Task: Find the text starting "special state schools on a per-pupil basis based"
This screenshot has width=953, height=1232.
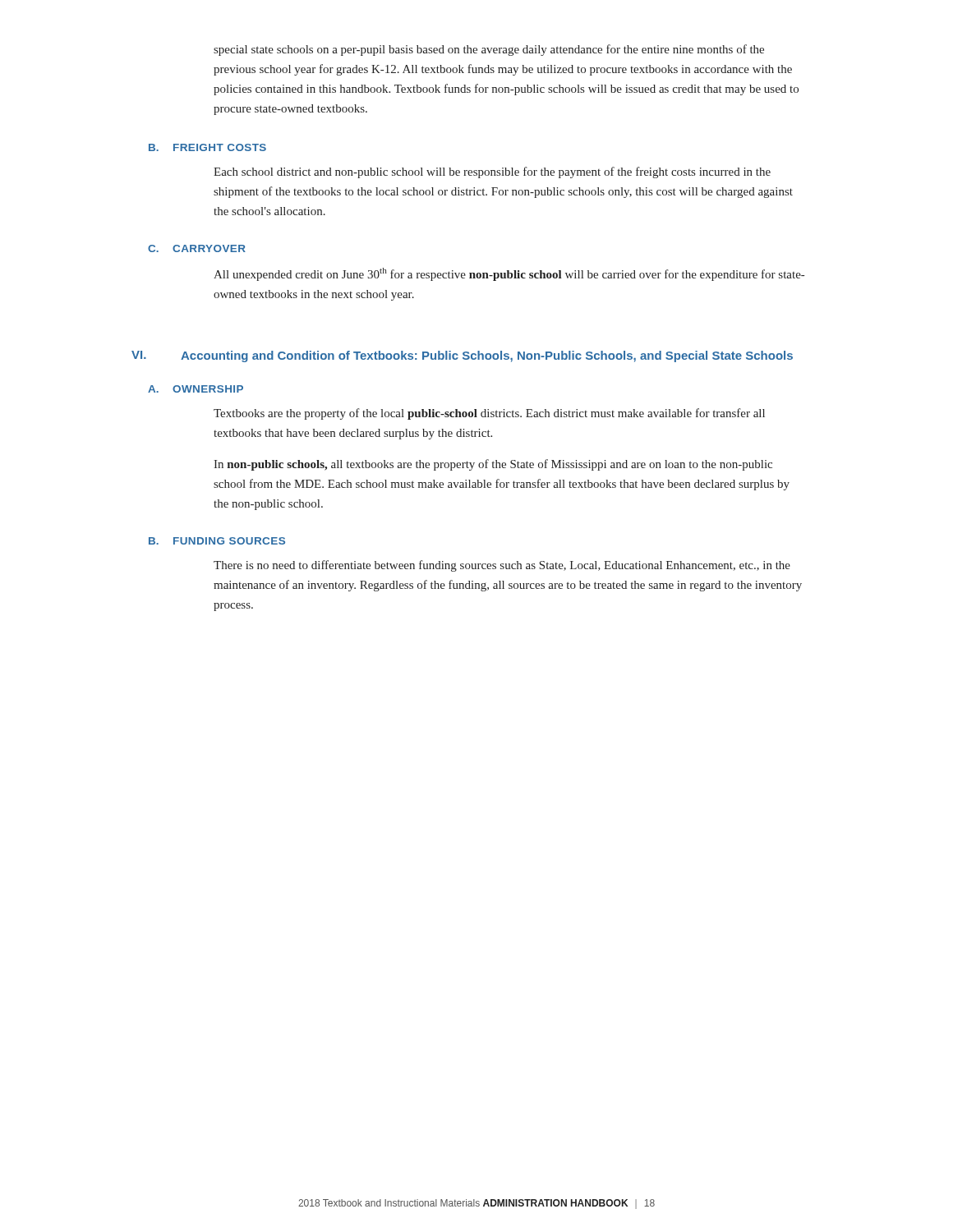Action: 509,79
